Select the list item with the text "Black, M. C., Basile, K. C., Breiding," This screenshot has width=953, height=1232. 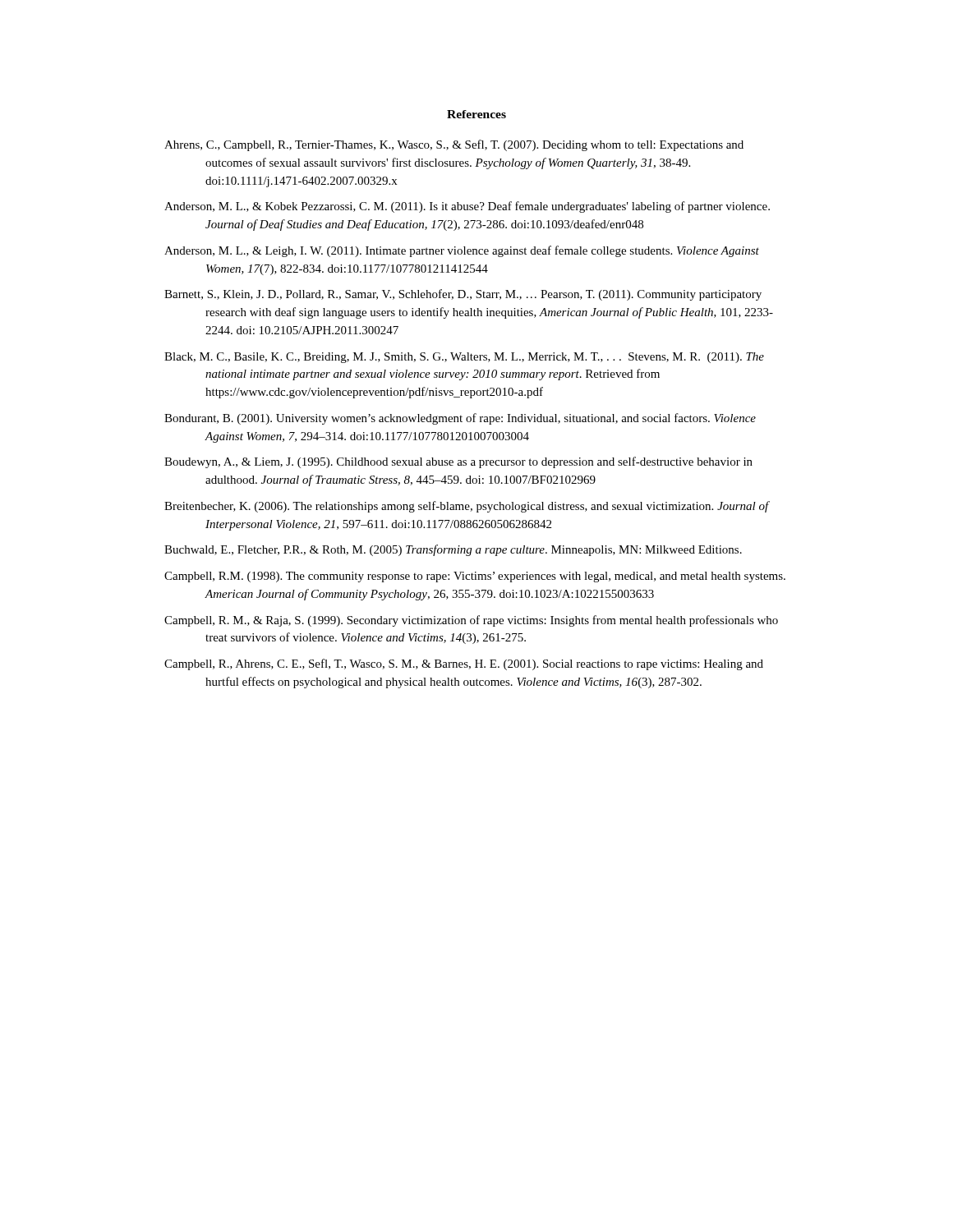tap(464, 374)
